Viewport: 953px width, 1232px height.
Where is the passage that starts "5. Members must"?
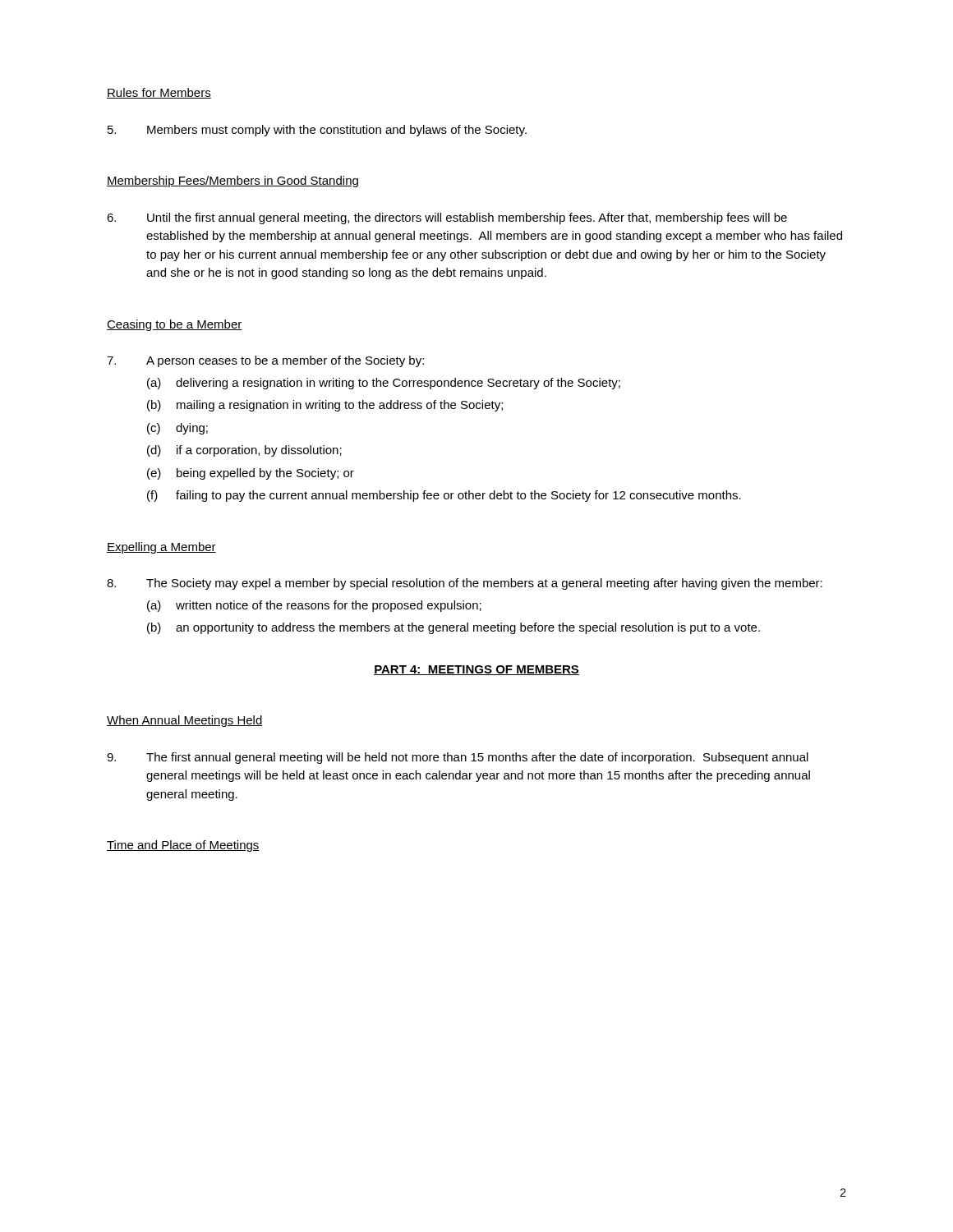(476, 130)
